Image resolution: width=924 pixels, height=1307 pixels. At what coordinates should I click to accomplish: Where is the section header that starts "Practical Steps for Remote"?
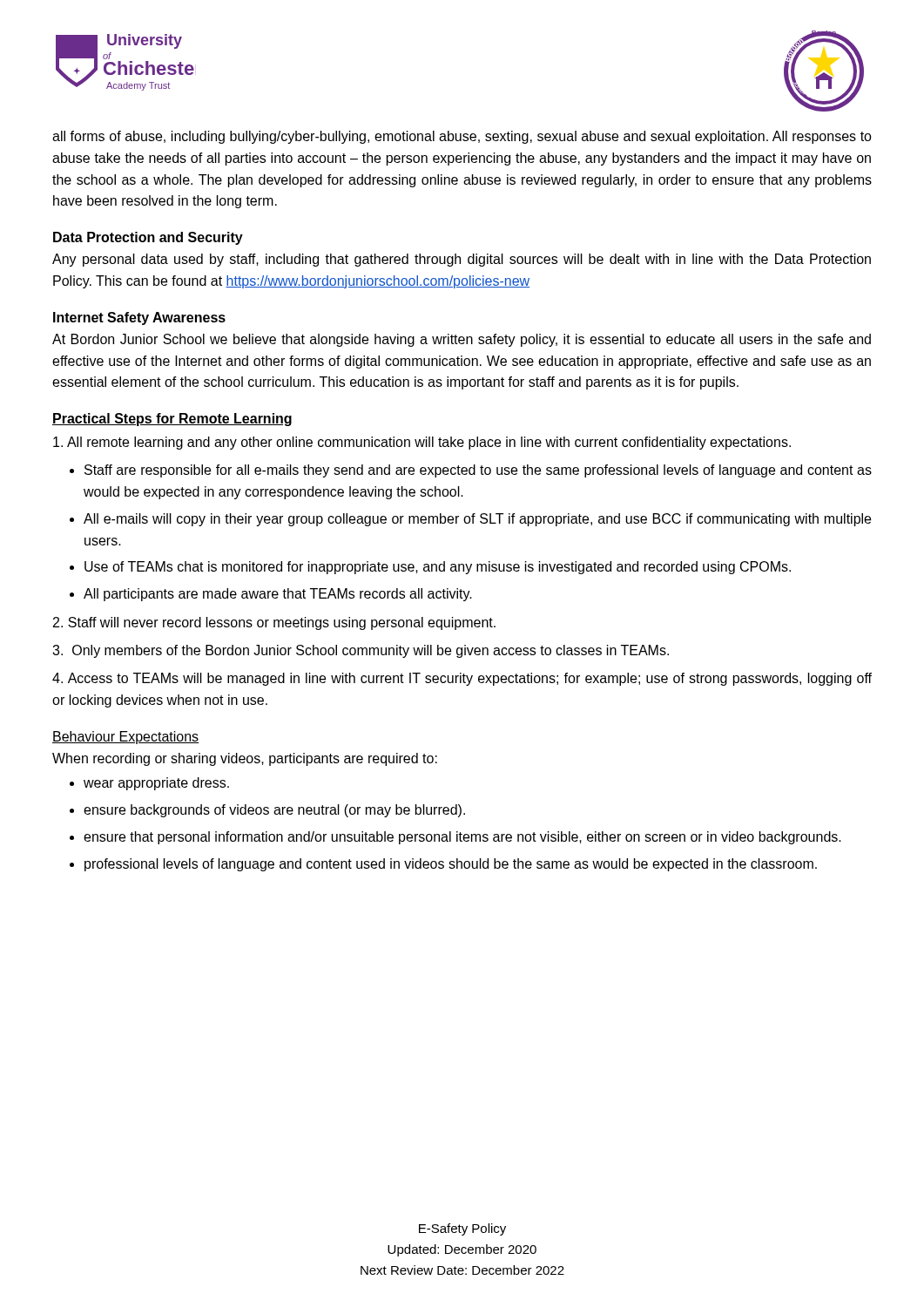tap(172, 419)
